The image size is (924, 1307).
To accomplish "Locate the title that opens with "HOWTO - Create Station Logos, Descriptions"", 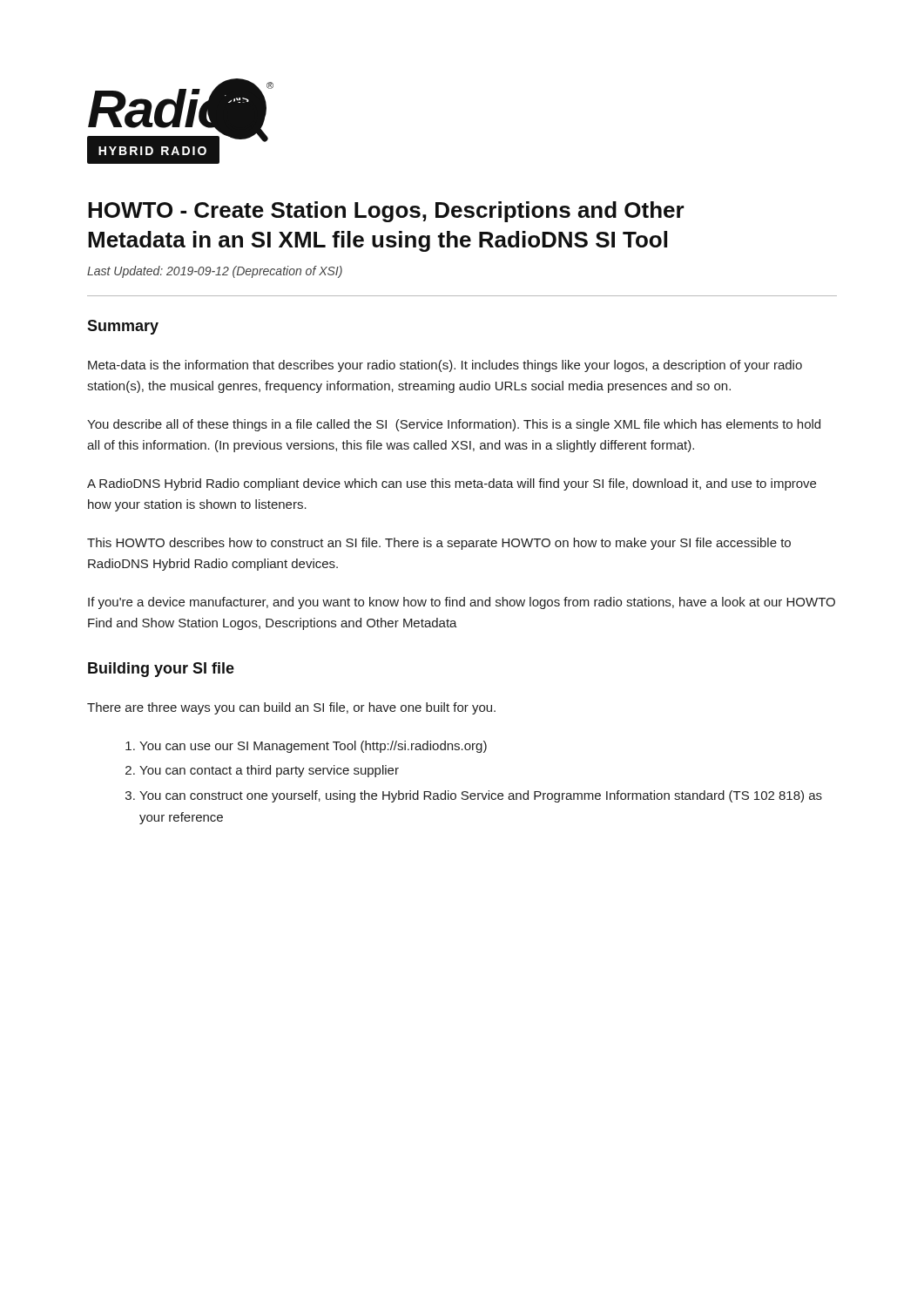I will point(462,226).
